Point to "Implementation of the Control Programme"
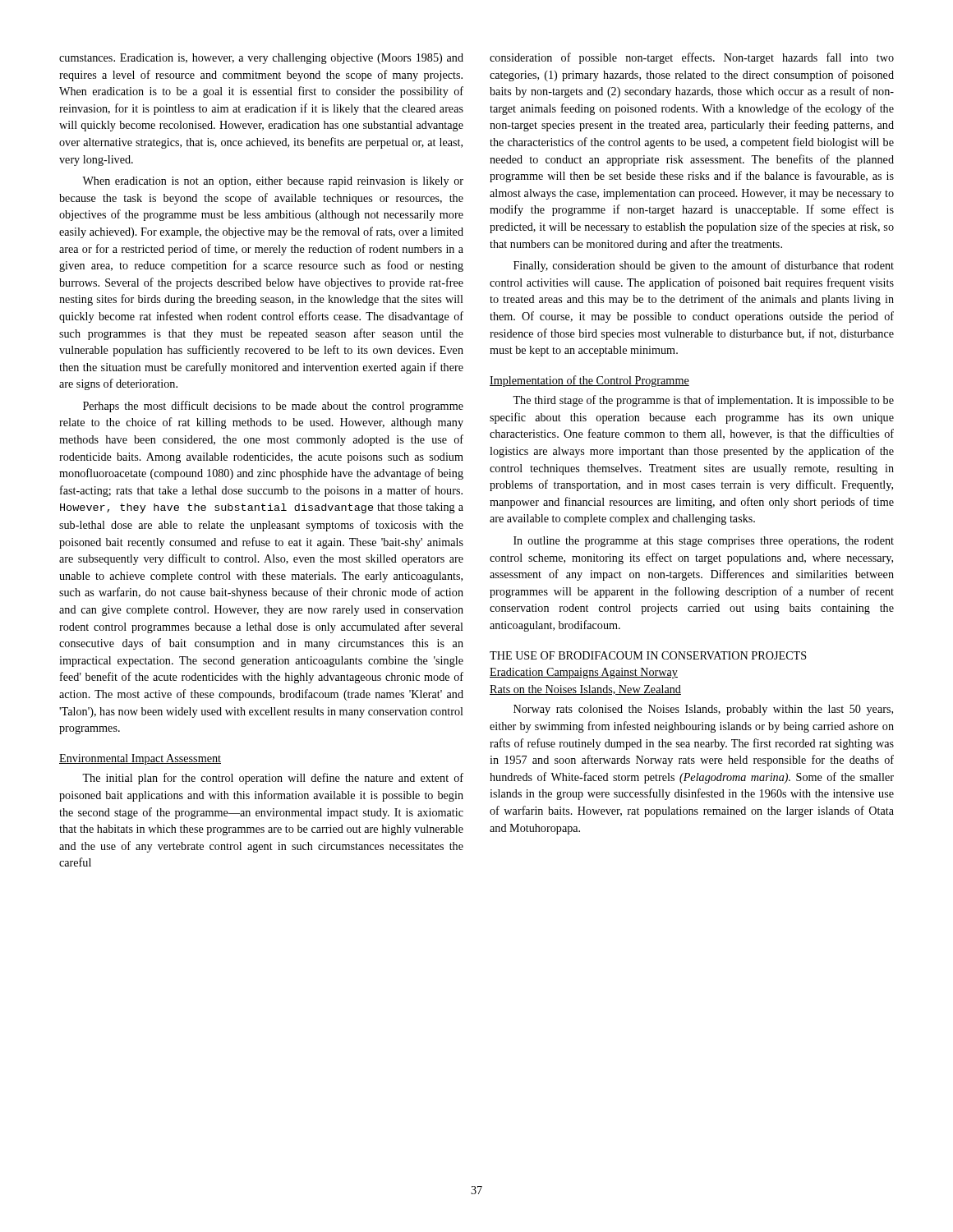This screenshot has width=953, height=1232. pos(692,380)
